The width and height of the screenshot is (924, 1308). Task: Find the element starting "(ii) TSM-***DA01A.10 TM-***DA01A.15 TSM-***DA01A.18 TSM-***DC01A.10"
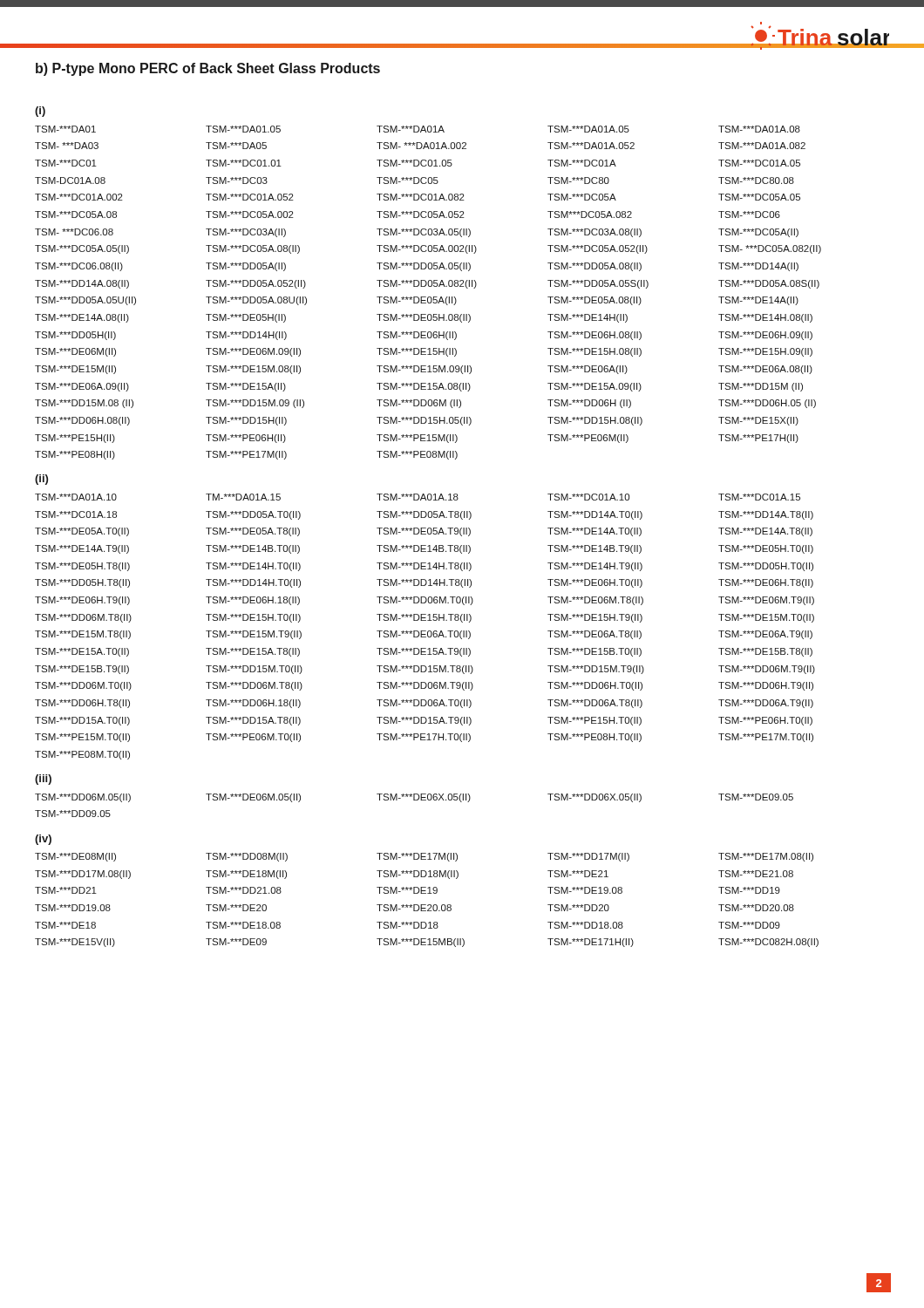462,618
